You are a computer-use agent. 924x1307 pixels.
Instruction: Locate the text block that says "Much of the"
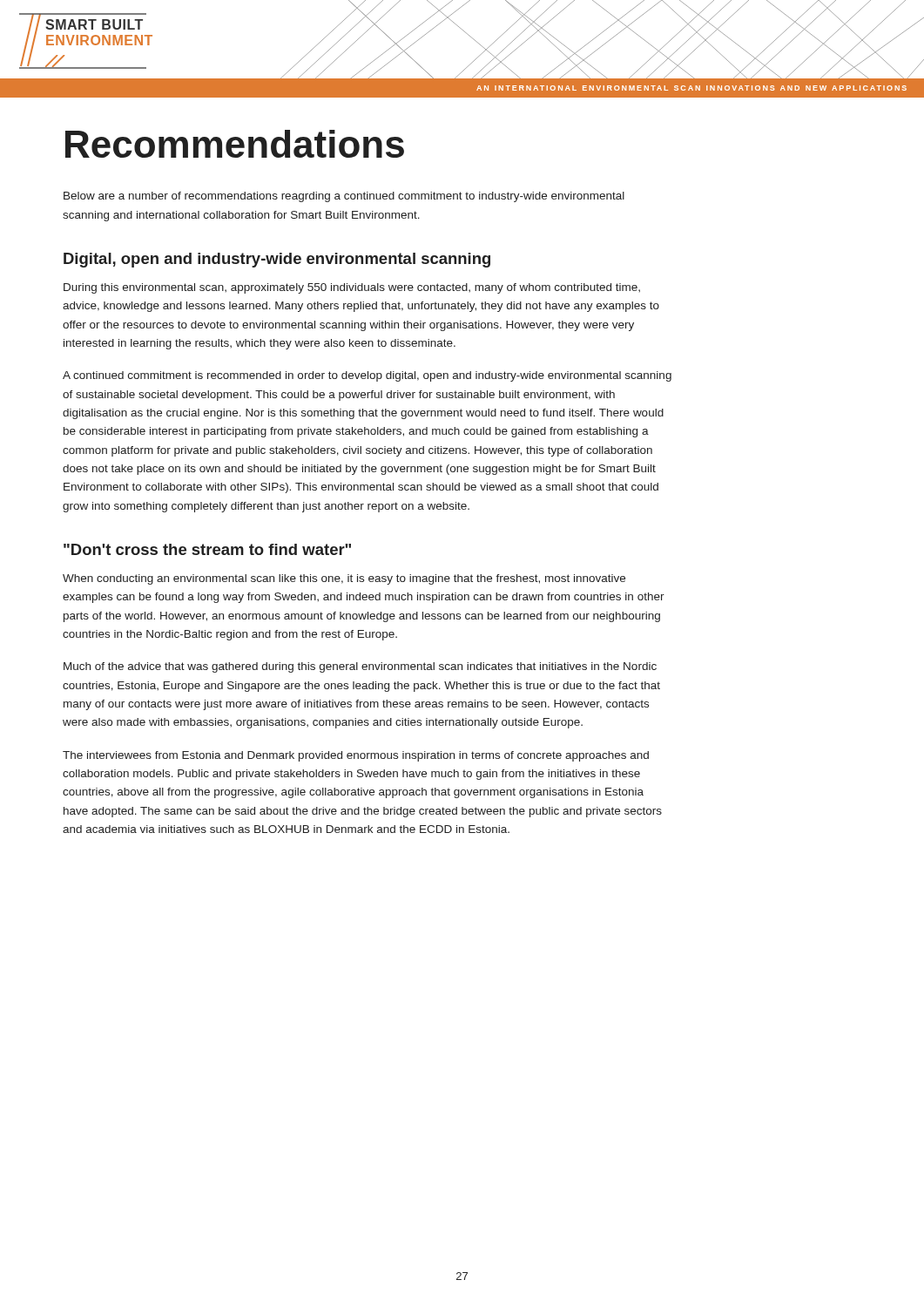point(361,694)
